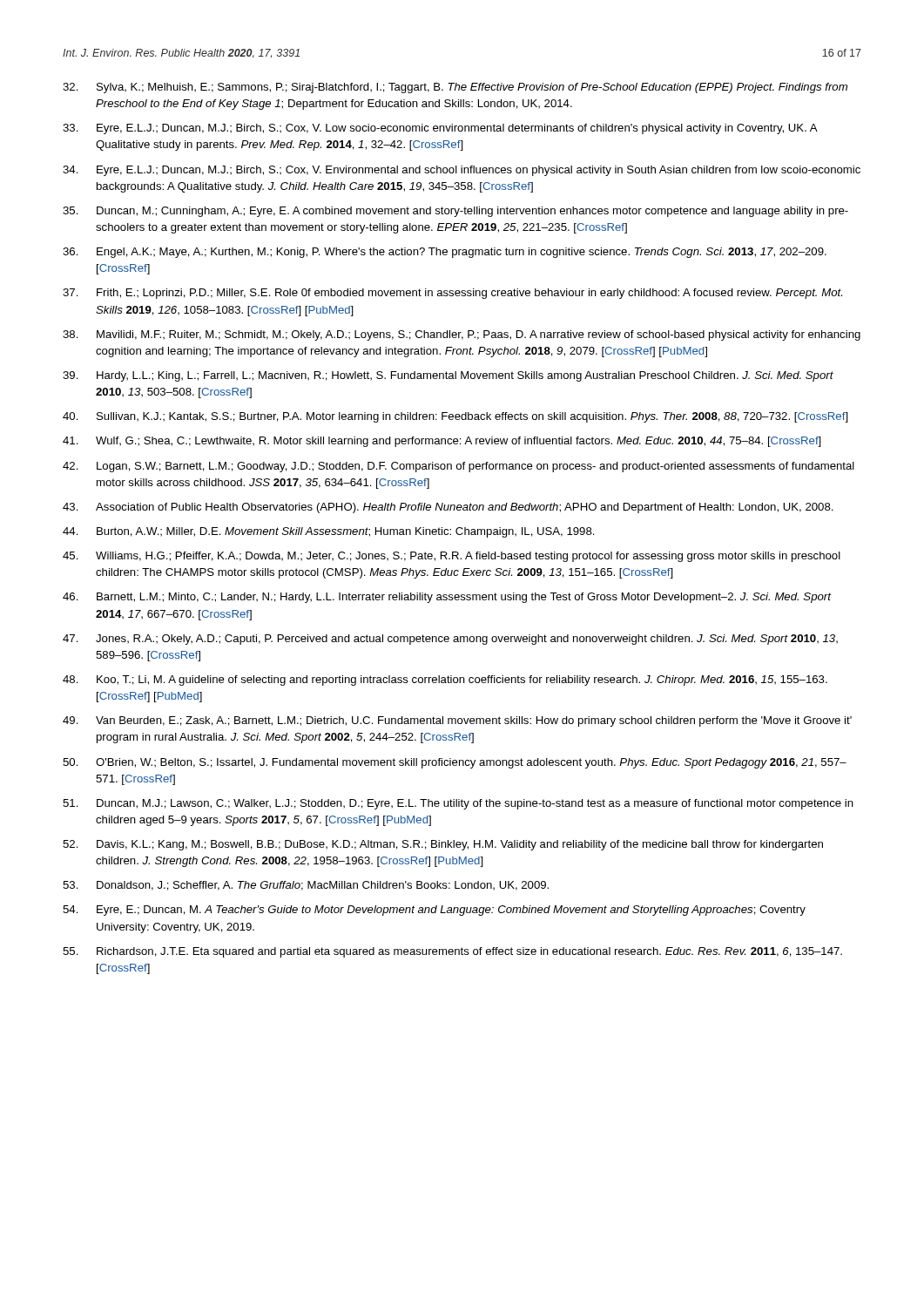Locate the block of text that opens with "42. Logan, S.W.; Barnett, L.M.; Goodway, J.D.; Stodden,"

pos(462,474)
